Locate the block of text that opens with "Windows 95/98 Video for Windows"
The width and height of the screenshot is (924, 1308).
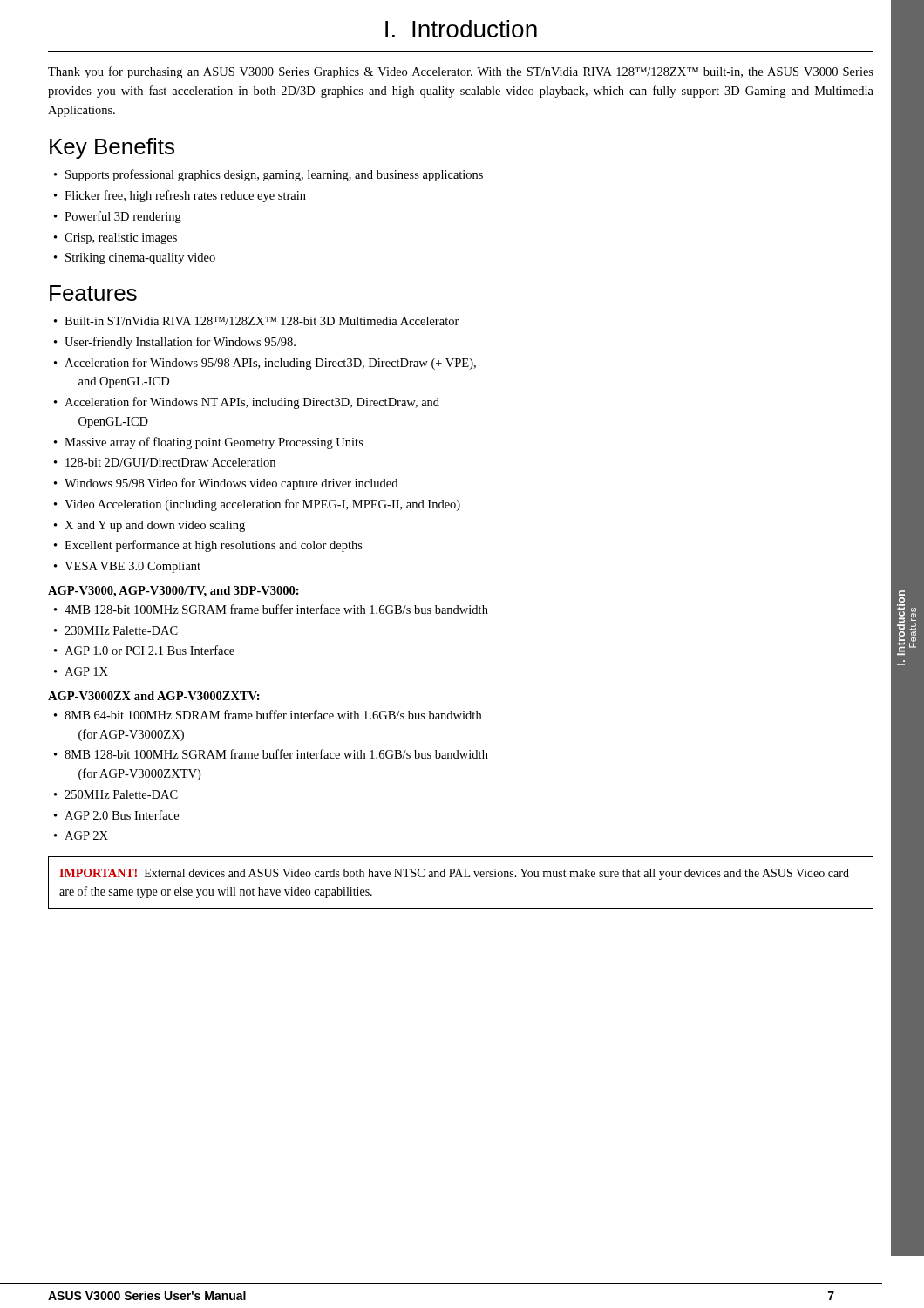point(231,483)
